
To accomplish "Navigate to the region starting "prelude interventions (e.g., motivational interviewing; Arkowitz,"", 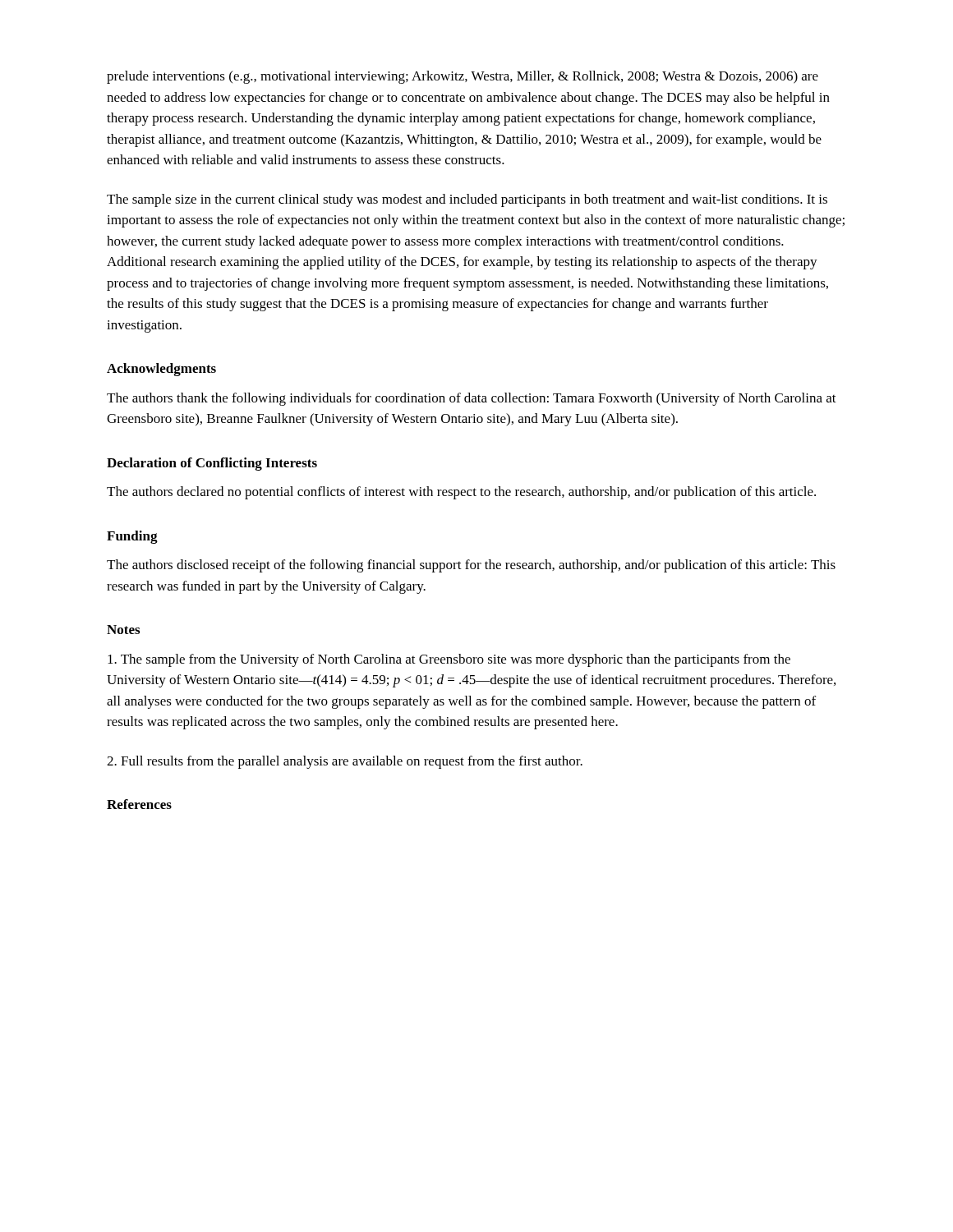I will [x=476, y=118].
